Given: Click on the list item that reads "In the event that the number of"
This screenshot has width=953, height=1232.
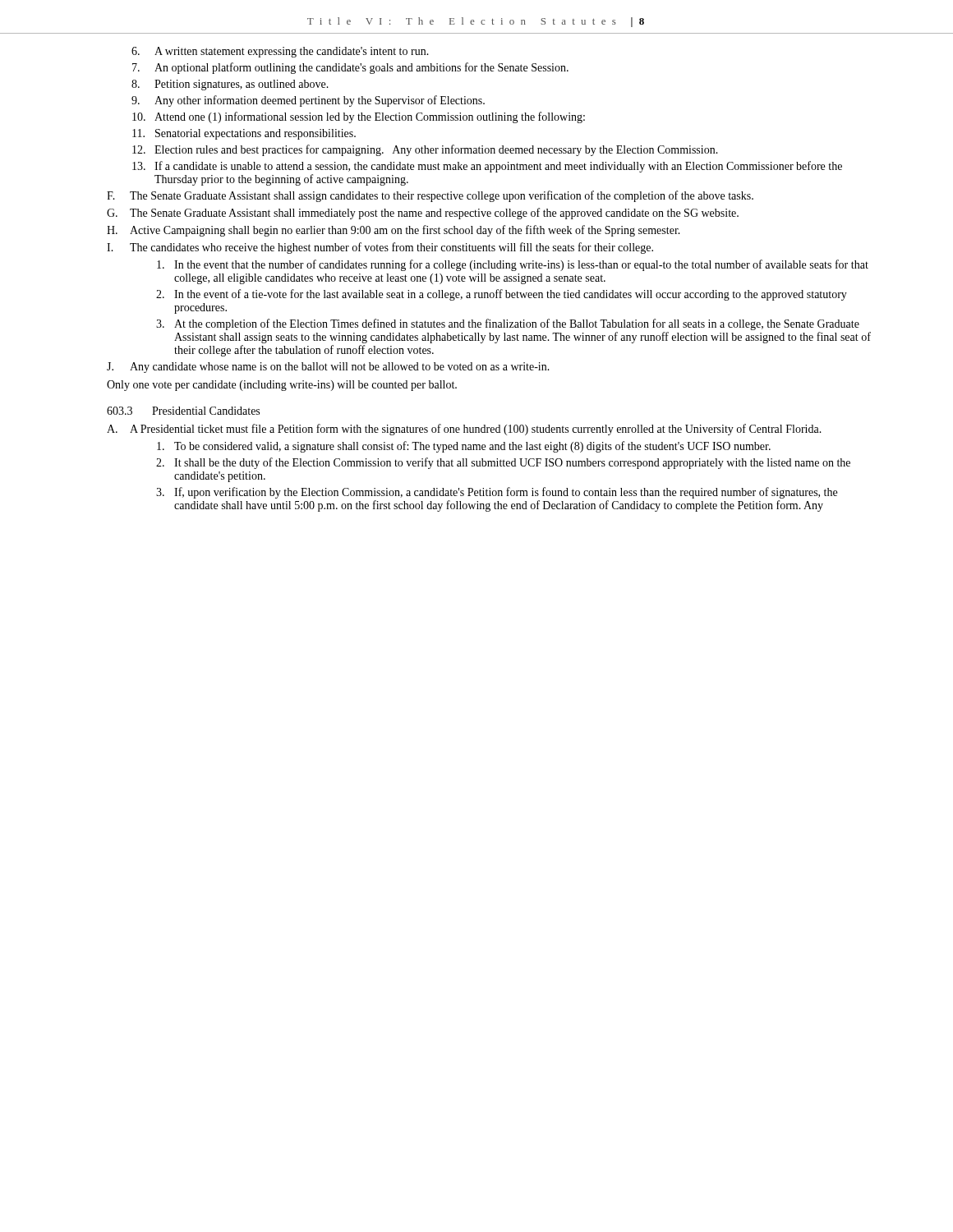Looking at the screenshot, I should coord(513,272).
